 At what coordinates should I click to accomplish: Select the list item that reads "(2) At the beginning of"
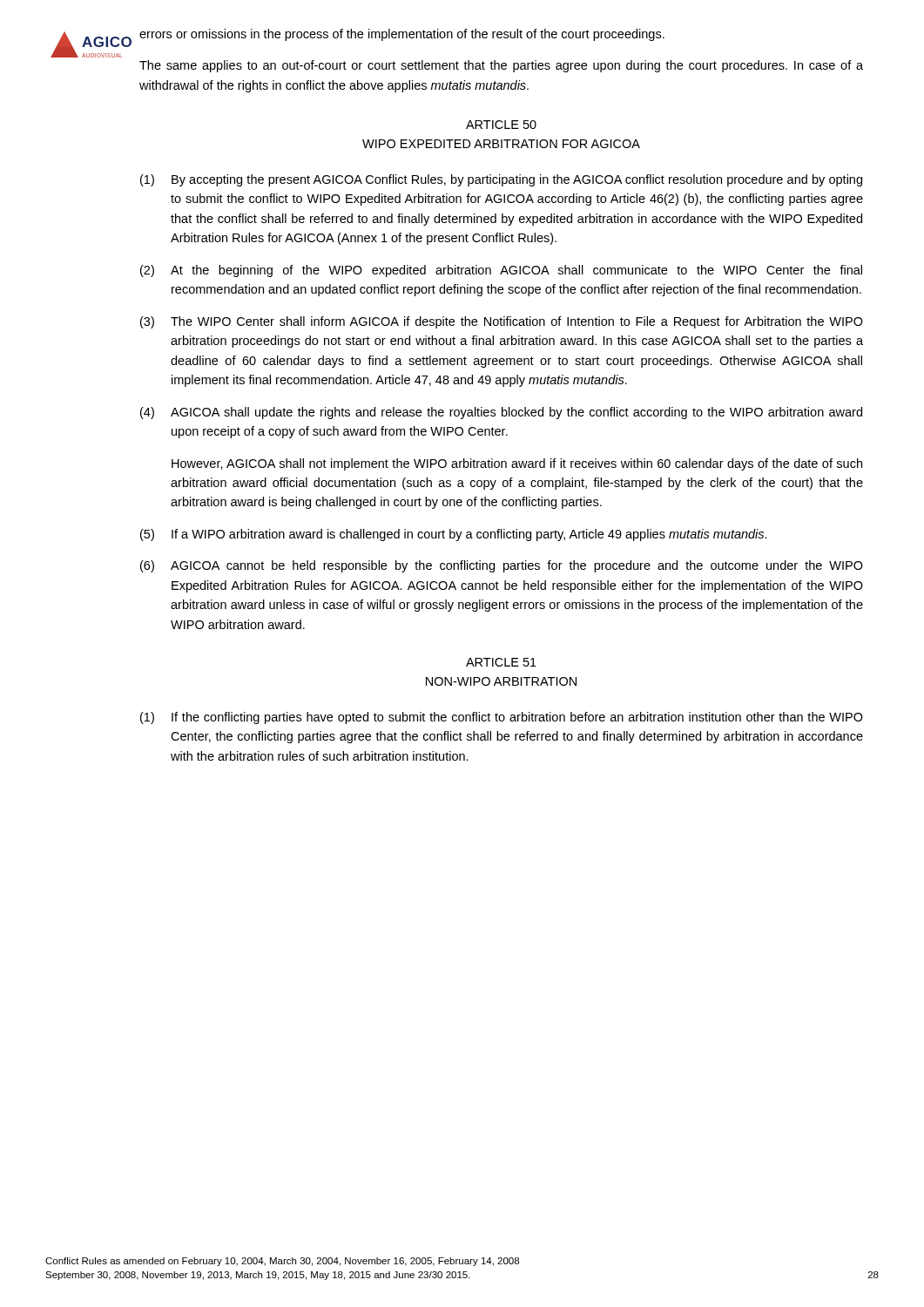501,280
